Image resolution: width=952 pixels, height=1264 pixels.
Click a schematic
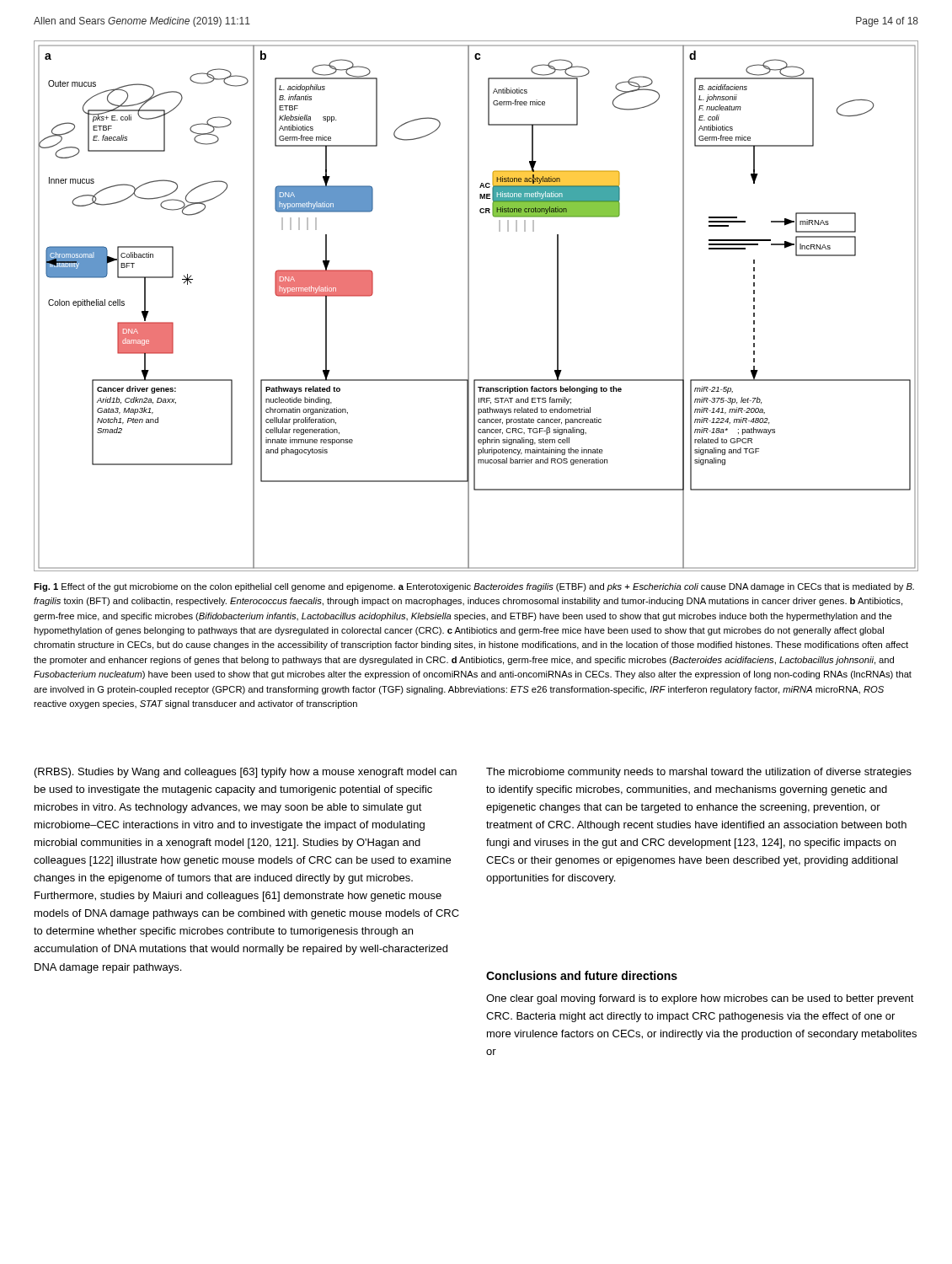point(476,306)
